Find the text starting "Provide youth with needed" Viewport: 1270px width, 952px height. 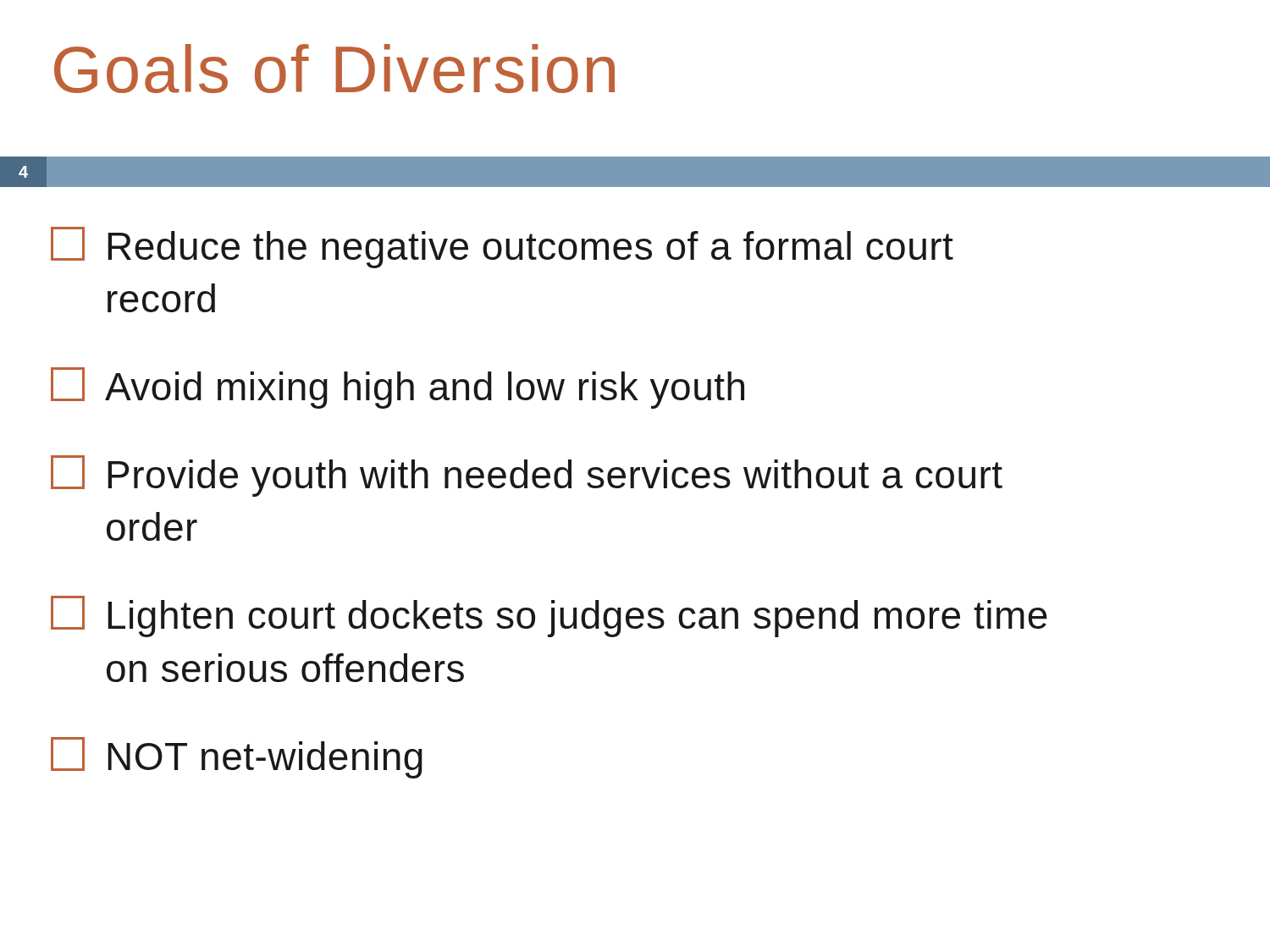tap(527, 501)
